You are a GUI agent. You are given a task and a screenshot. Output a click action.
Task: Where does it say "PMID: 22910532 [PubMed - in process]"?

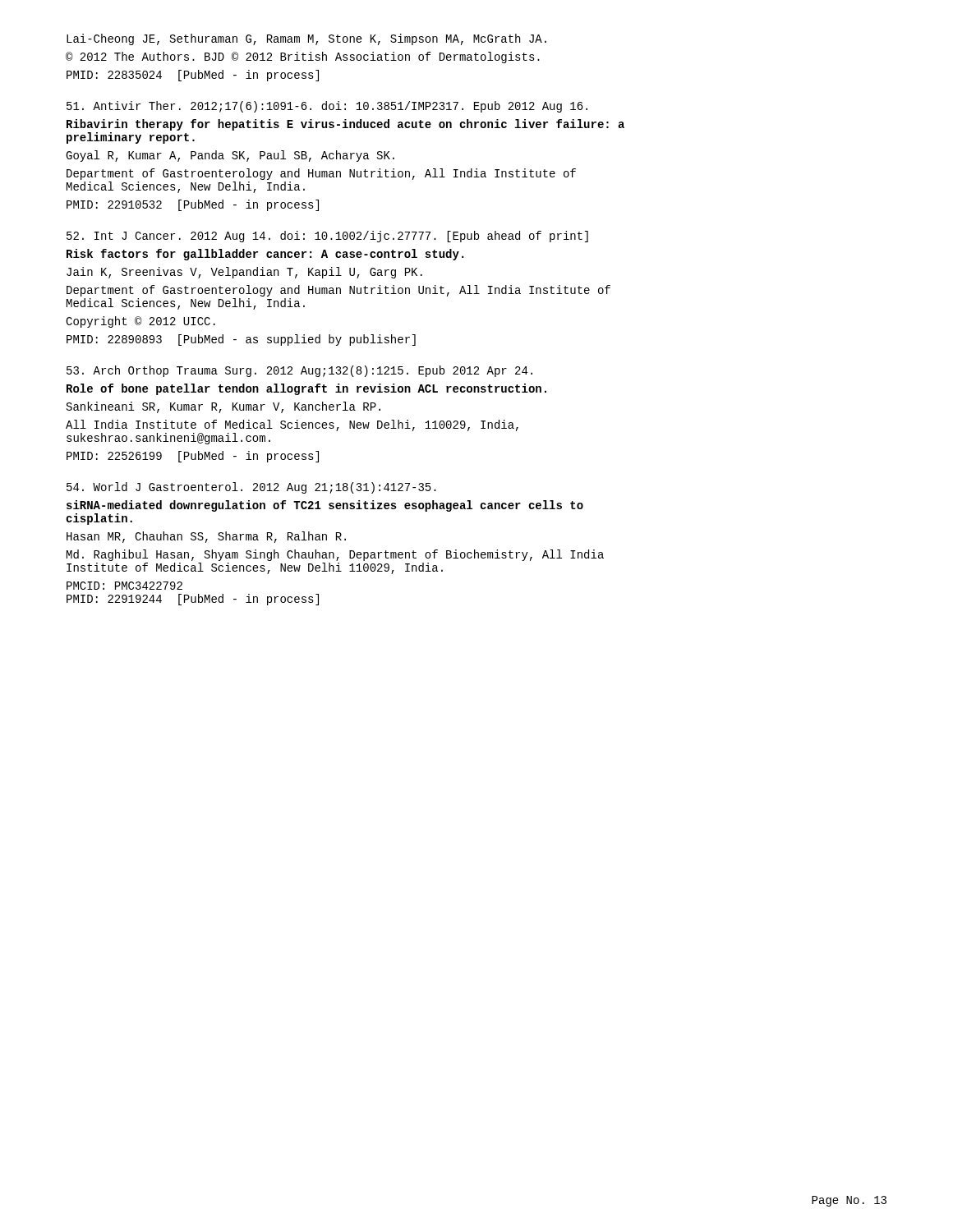[193, 205]
